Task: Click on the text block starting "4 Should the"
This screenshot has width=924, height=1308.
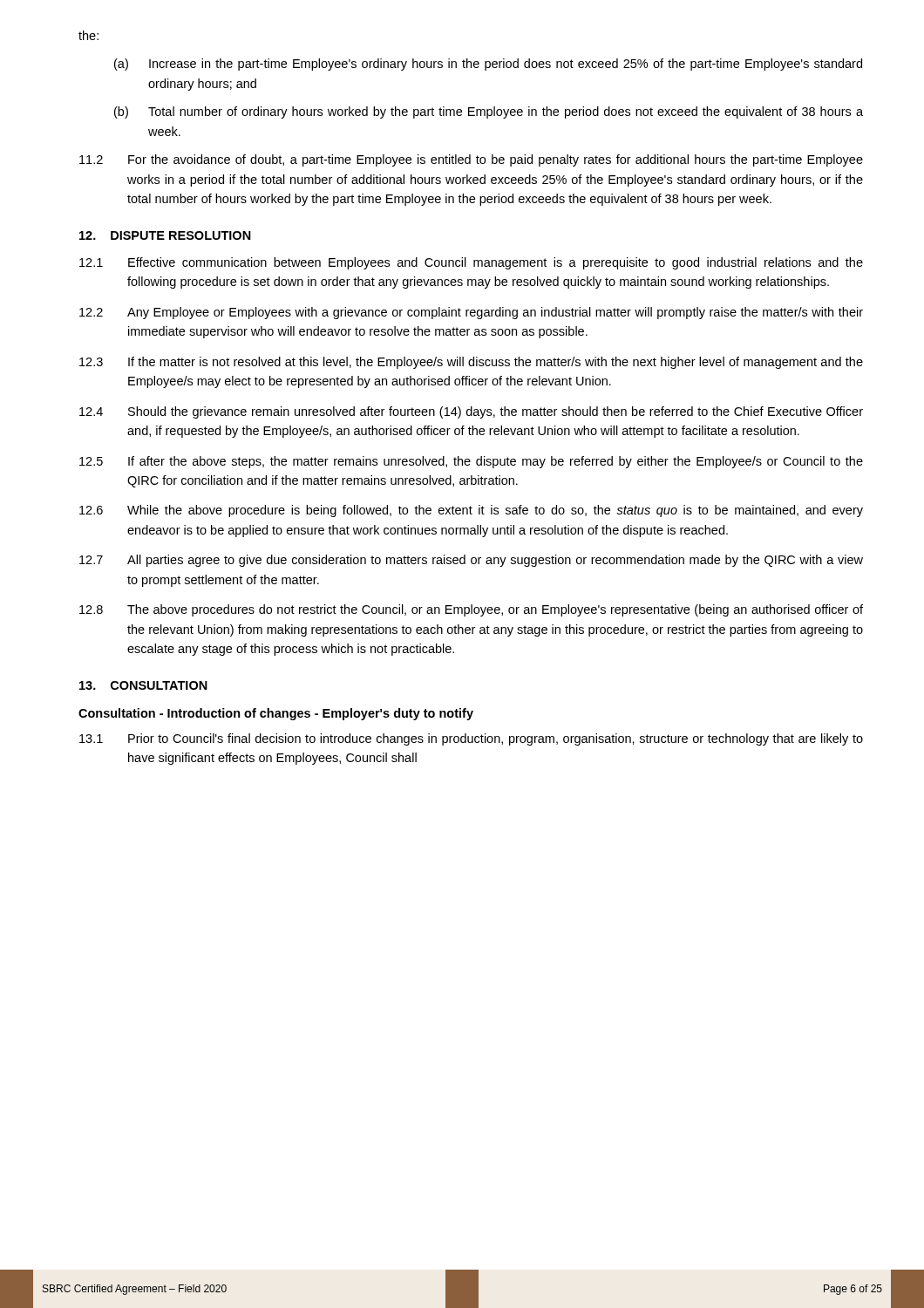Action: coord(471,421)
